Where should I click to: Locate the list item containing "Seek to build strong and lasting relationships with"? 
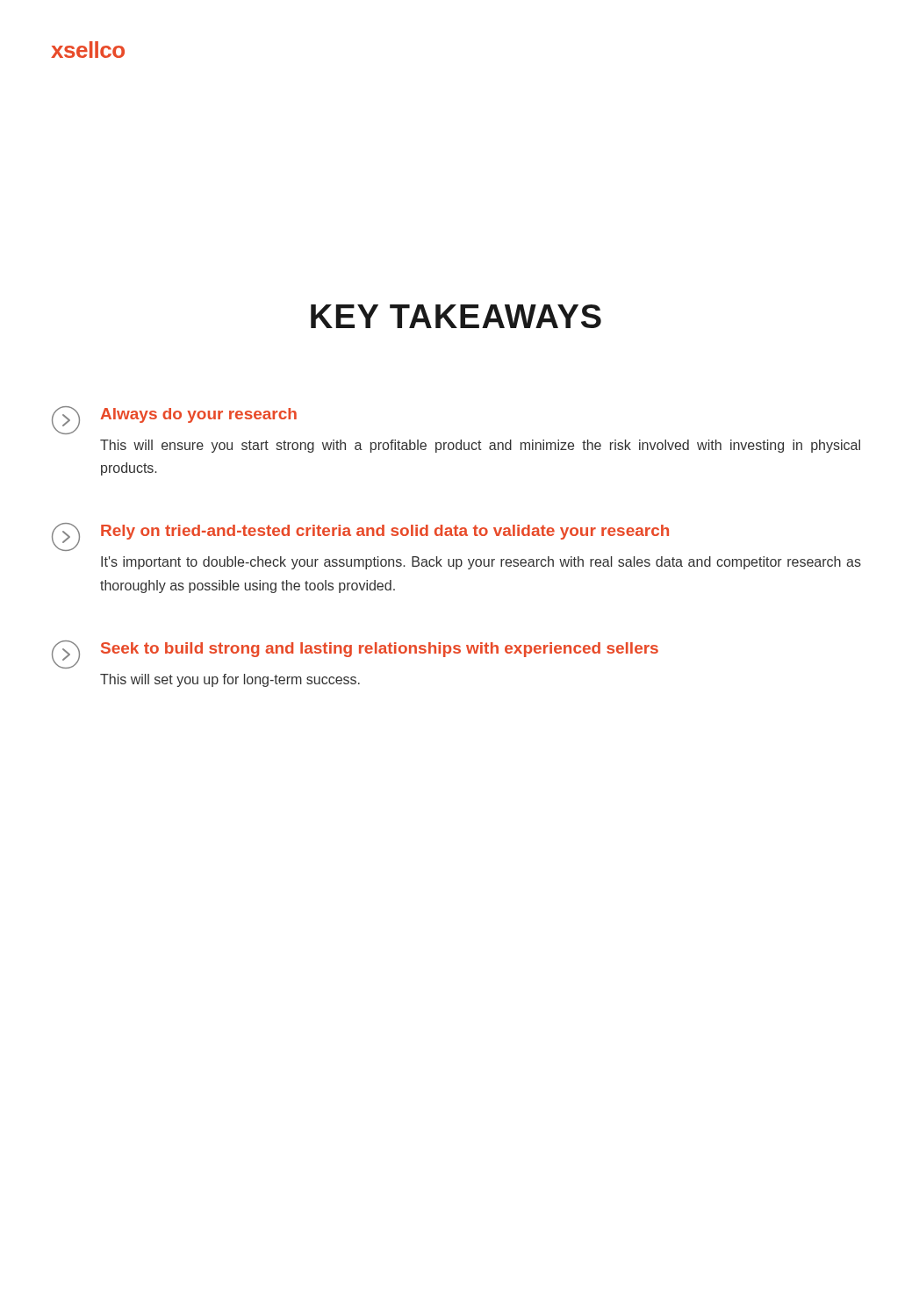456,665
